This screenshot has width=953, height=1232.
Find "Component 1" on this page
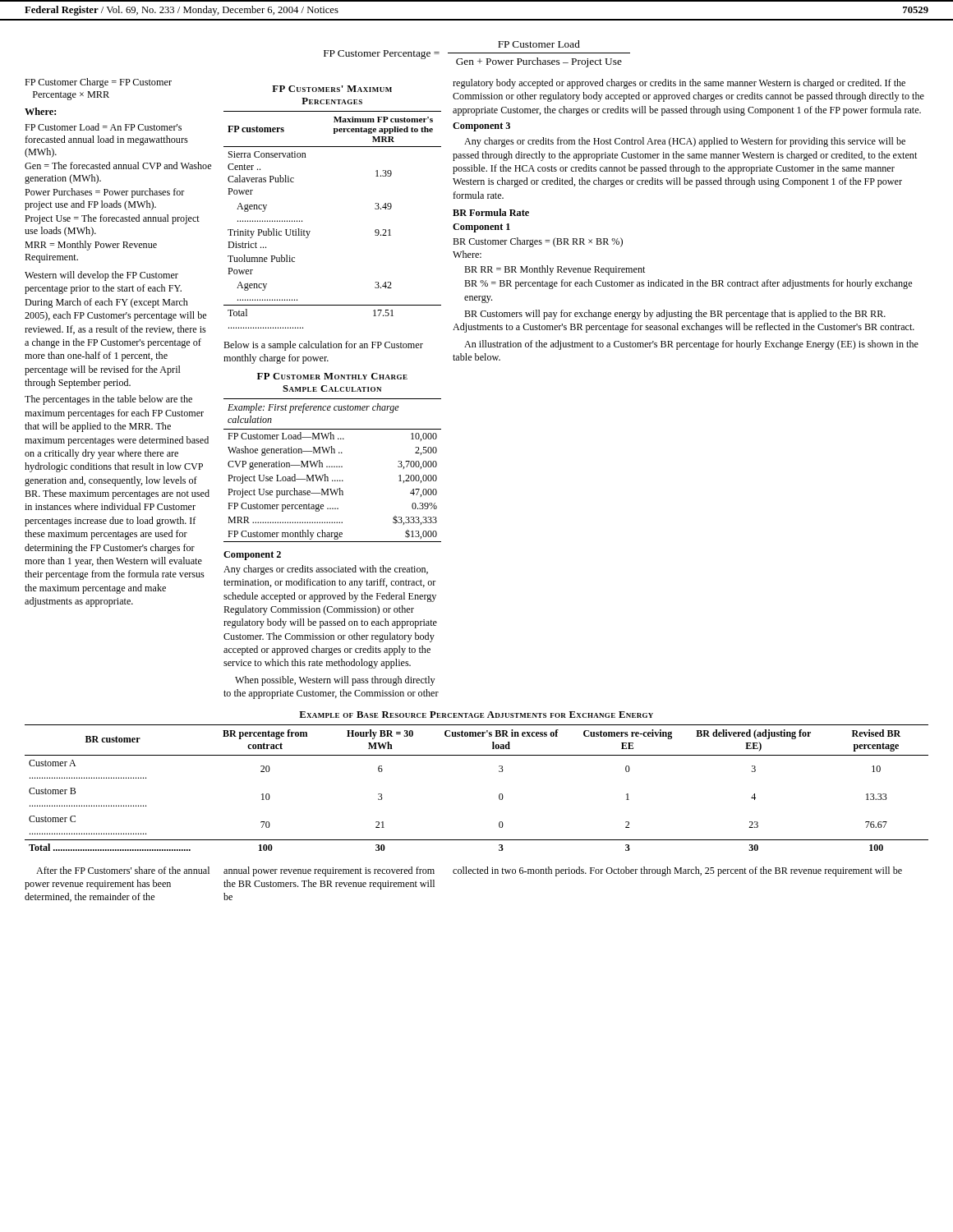pos(482,227)
